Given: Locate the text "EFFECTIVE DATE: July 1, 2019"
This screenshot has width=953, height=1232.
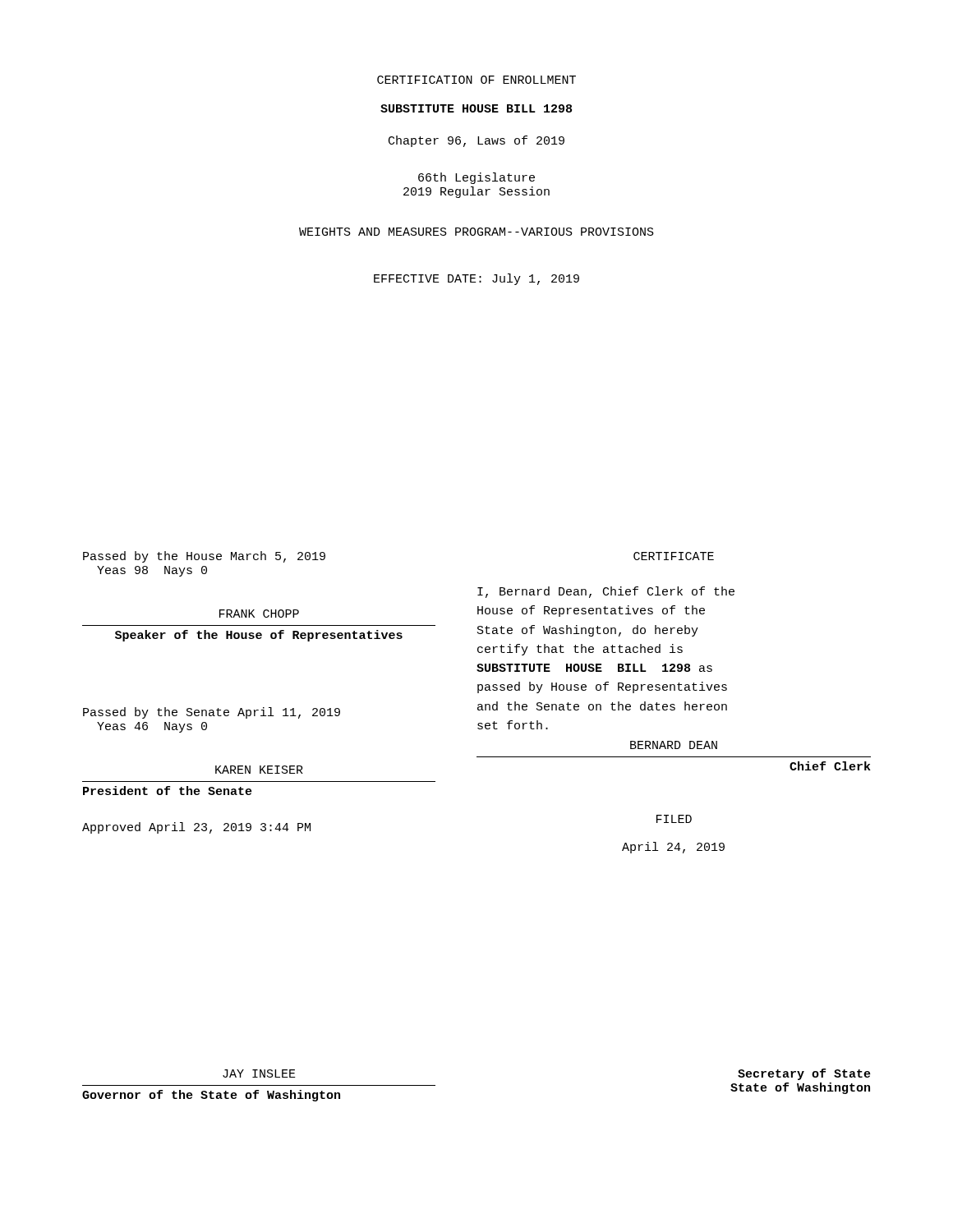Looking at the screenshot, I should (x=476, y=280).
